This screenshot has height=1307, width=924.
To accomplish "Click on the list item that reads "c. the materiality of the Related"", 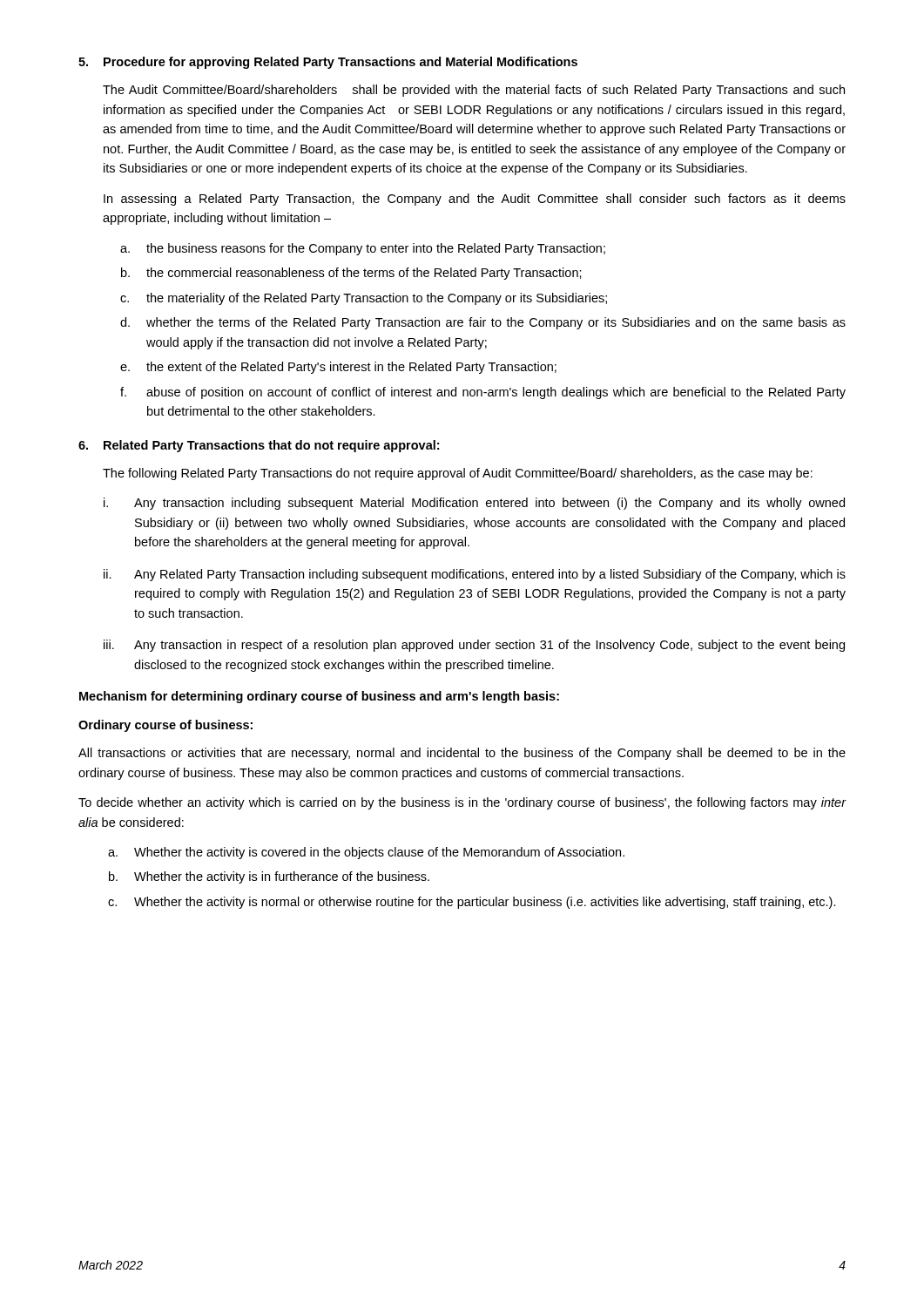I will [474, 298].
